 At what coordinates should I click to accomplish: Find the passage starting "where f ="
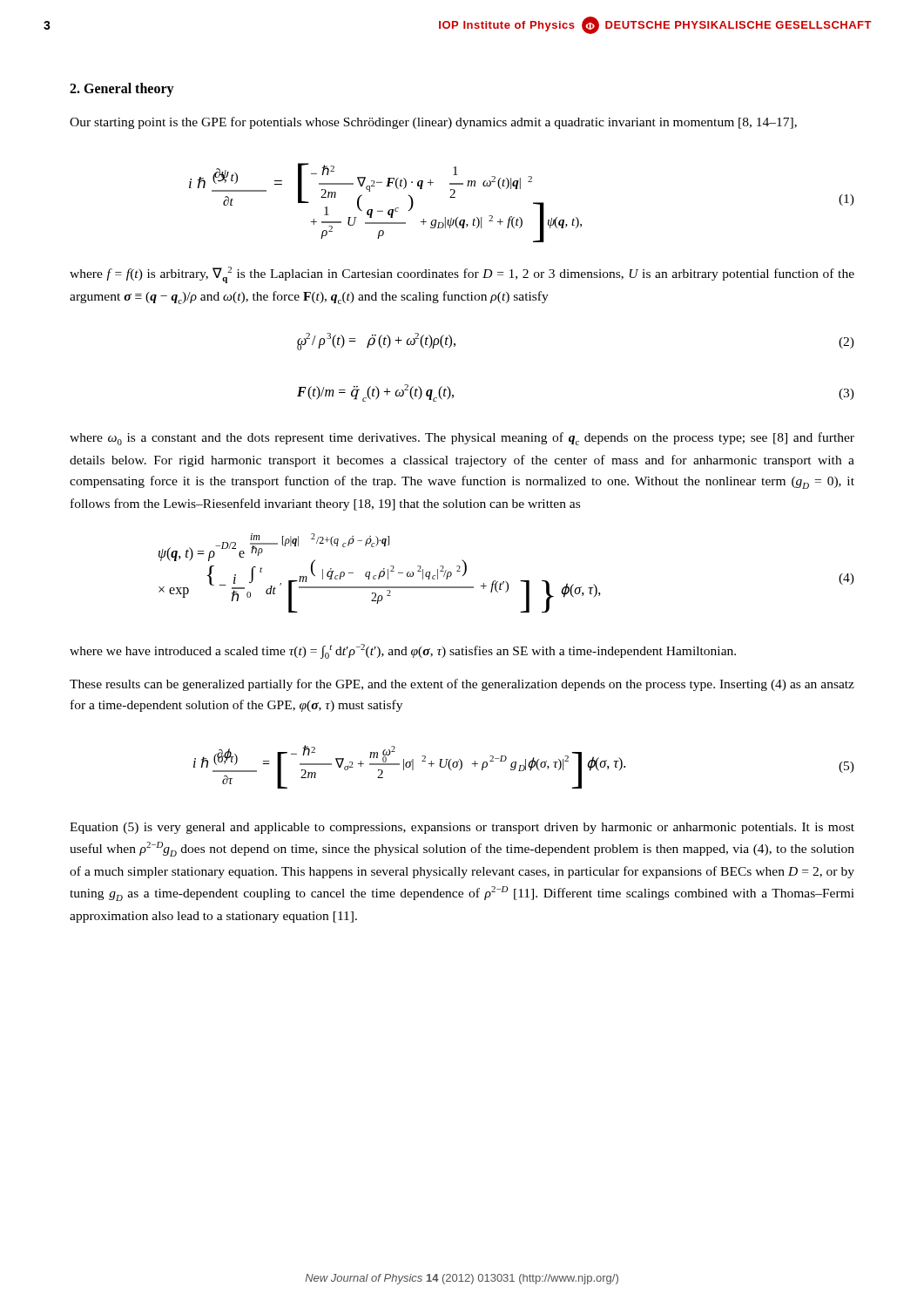click(462, 285)
